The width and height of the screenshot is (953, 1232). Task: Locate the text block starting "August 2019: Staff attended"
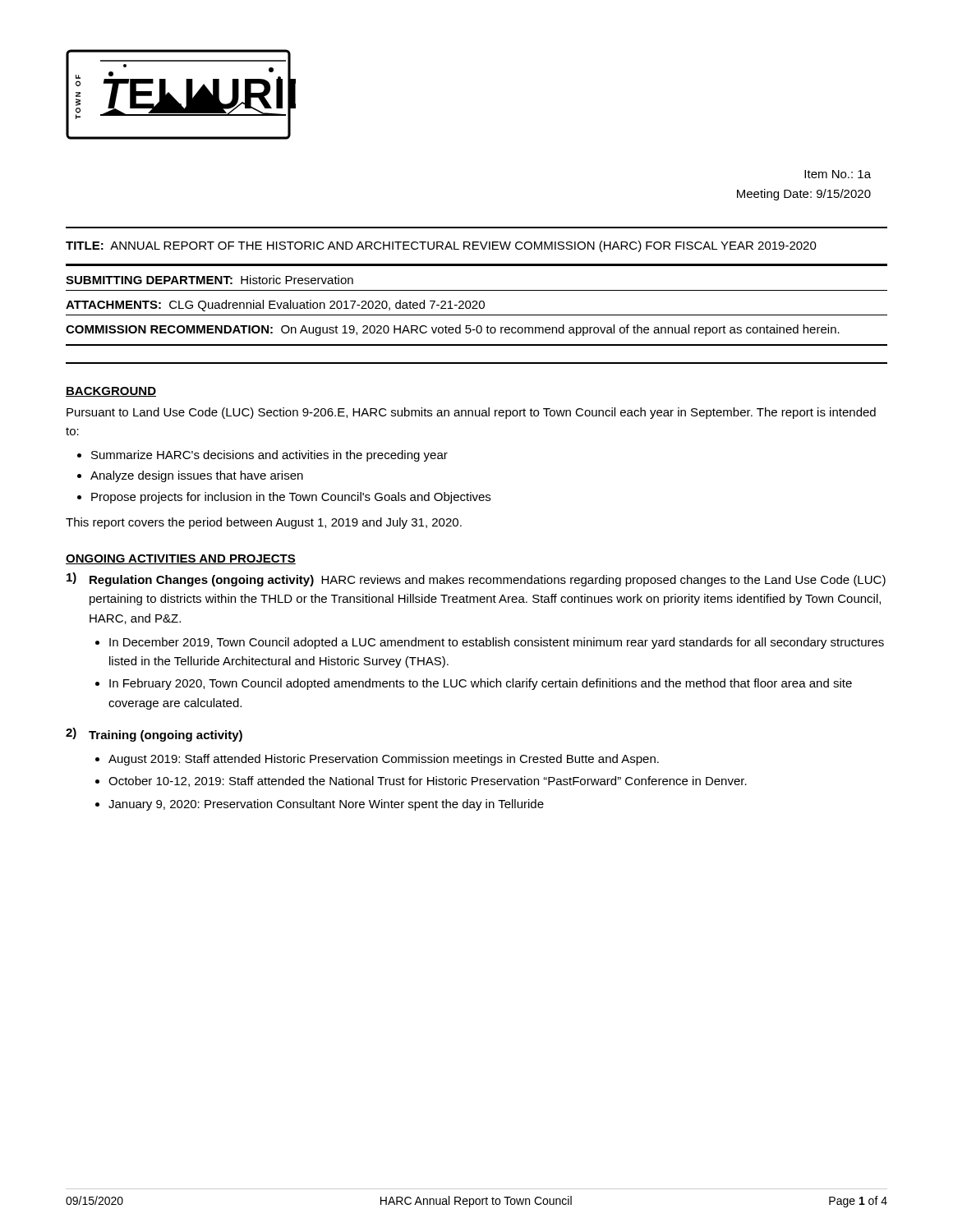click(384, 758)
